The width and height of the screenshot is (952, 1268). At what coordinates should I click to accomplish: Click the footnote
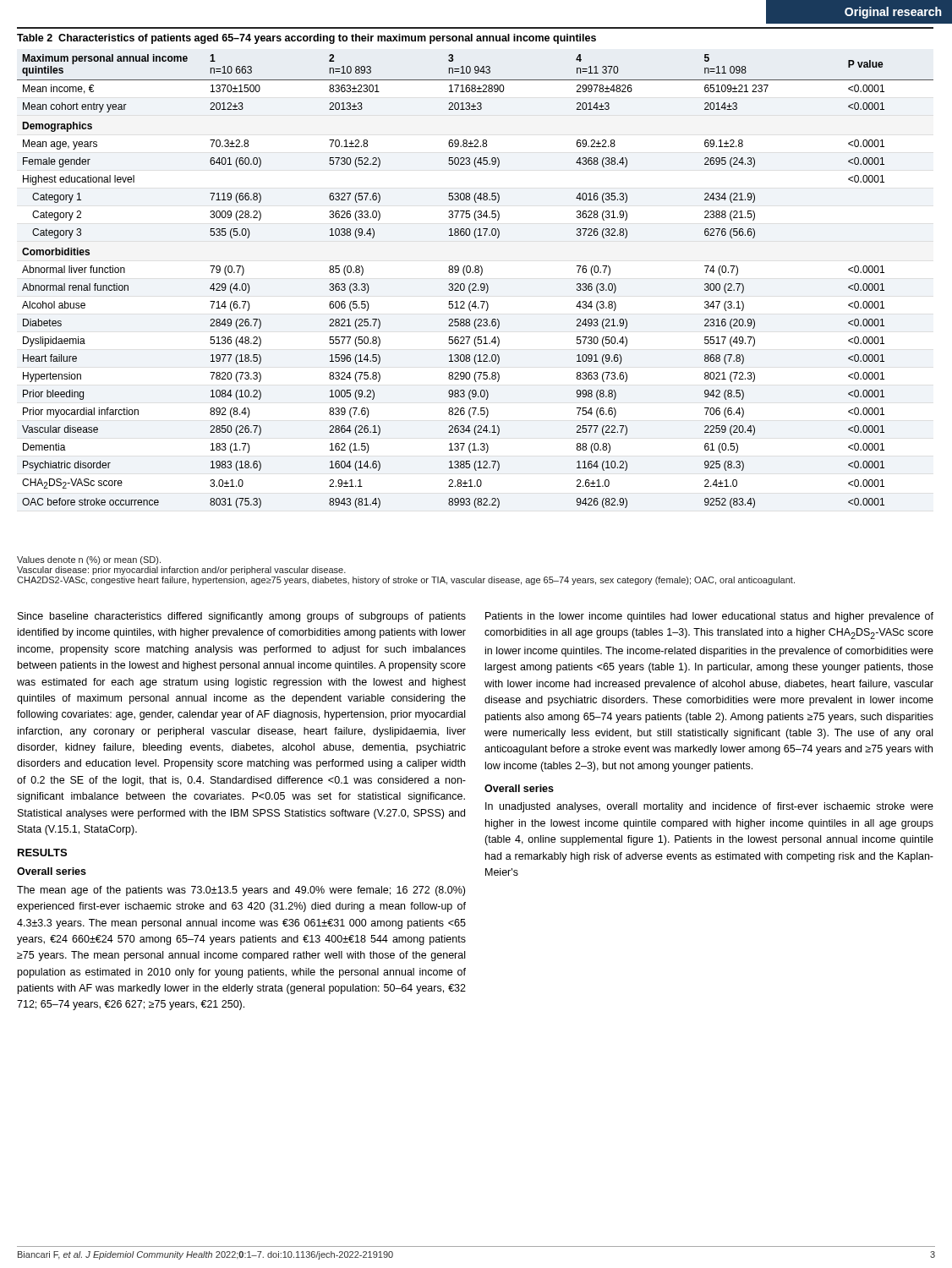[406, 570]
